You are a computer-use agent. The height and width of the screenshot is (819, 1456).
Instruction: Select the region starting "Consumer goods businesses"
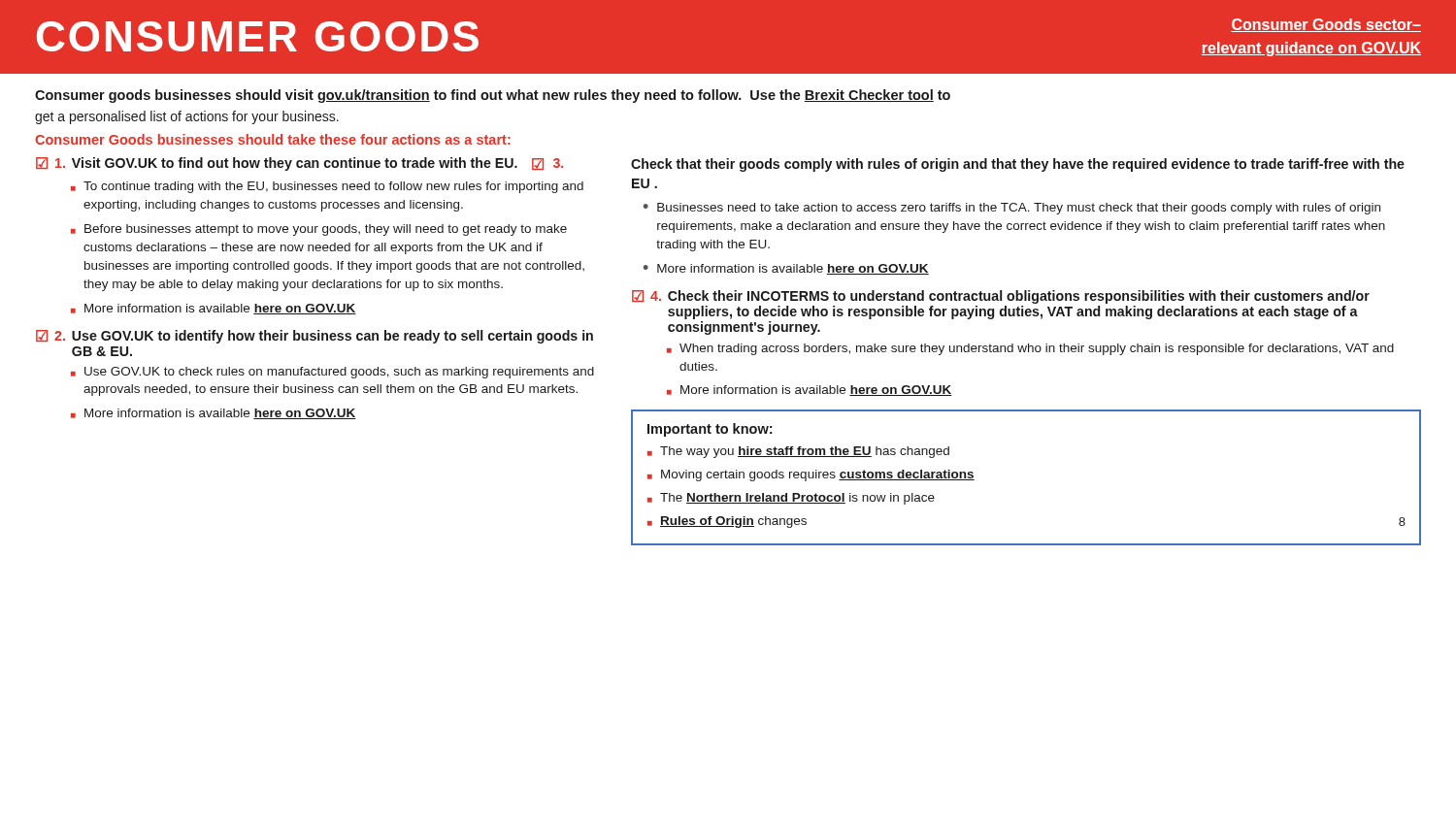tap(493, 95)
